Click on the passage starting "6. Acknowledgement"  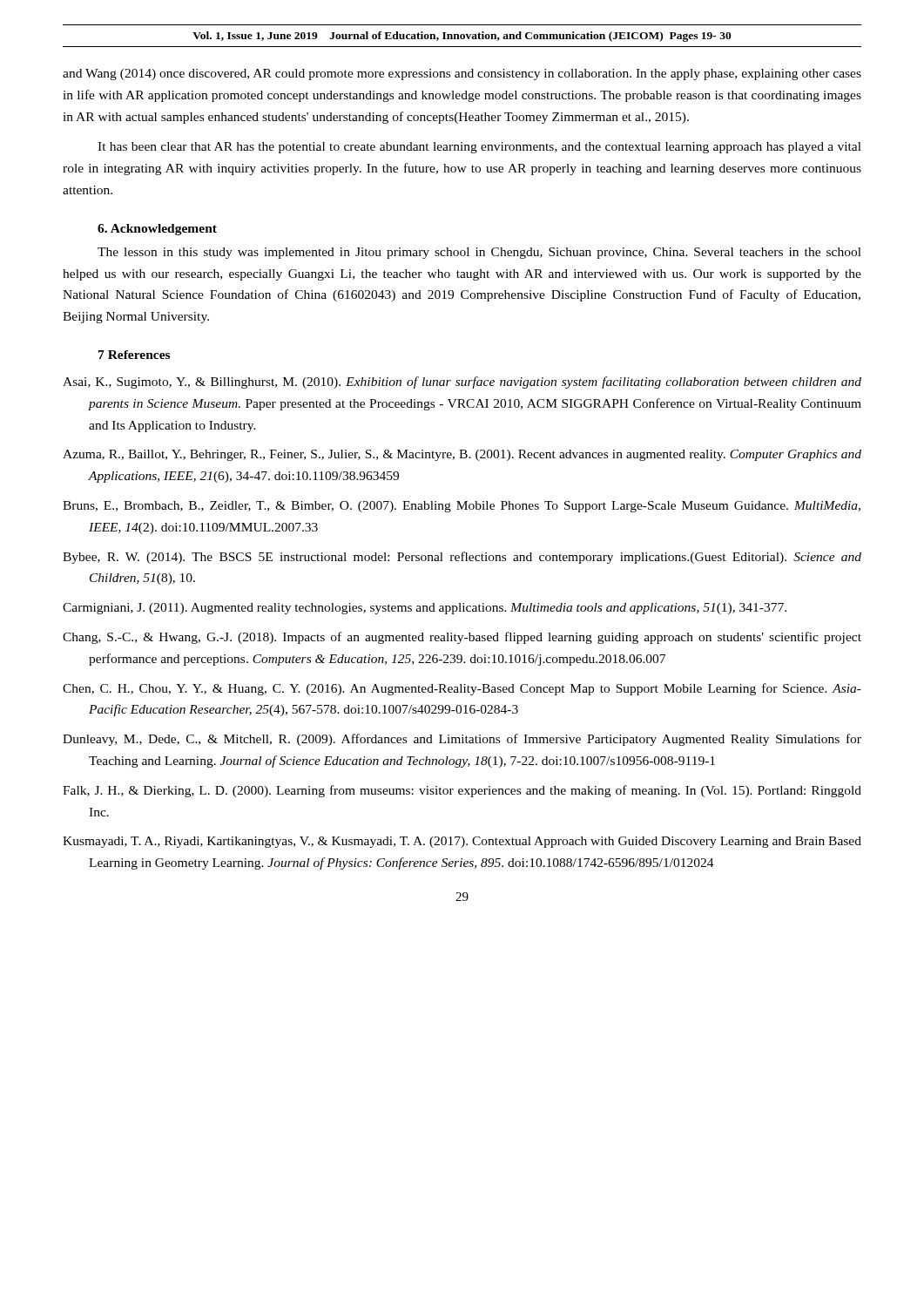point(157,228)
